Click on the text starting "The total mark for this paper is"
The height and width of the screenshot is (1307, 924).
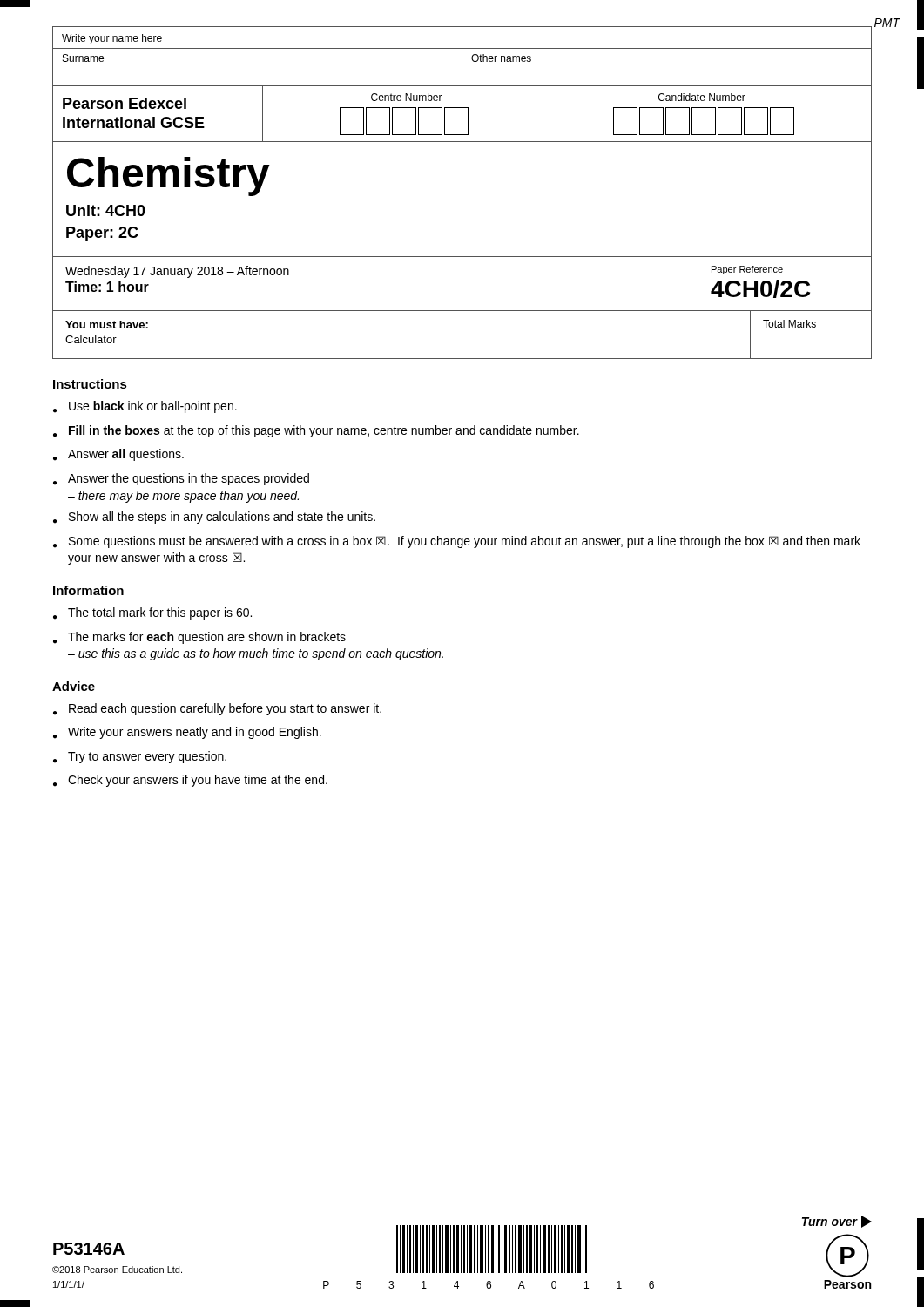point(152,613)
